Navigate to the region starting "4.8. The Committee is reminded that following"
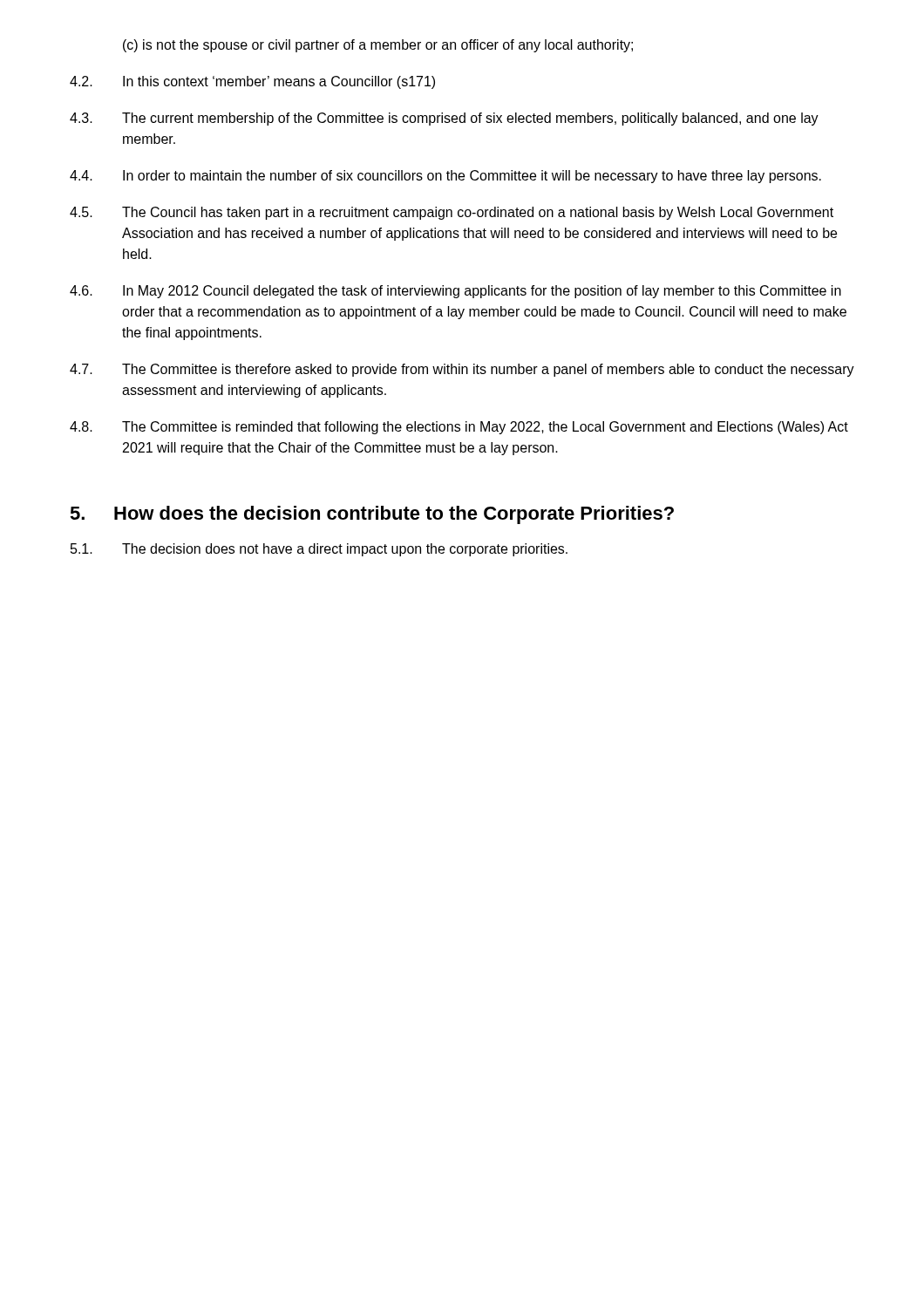Screen dimensions: 1308x924 462,438
